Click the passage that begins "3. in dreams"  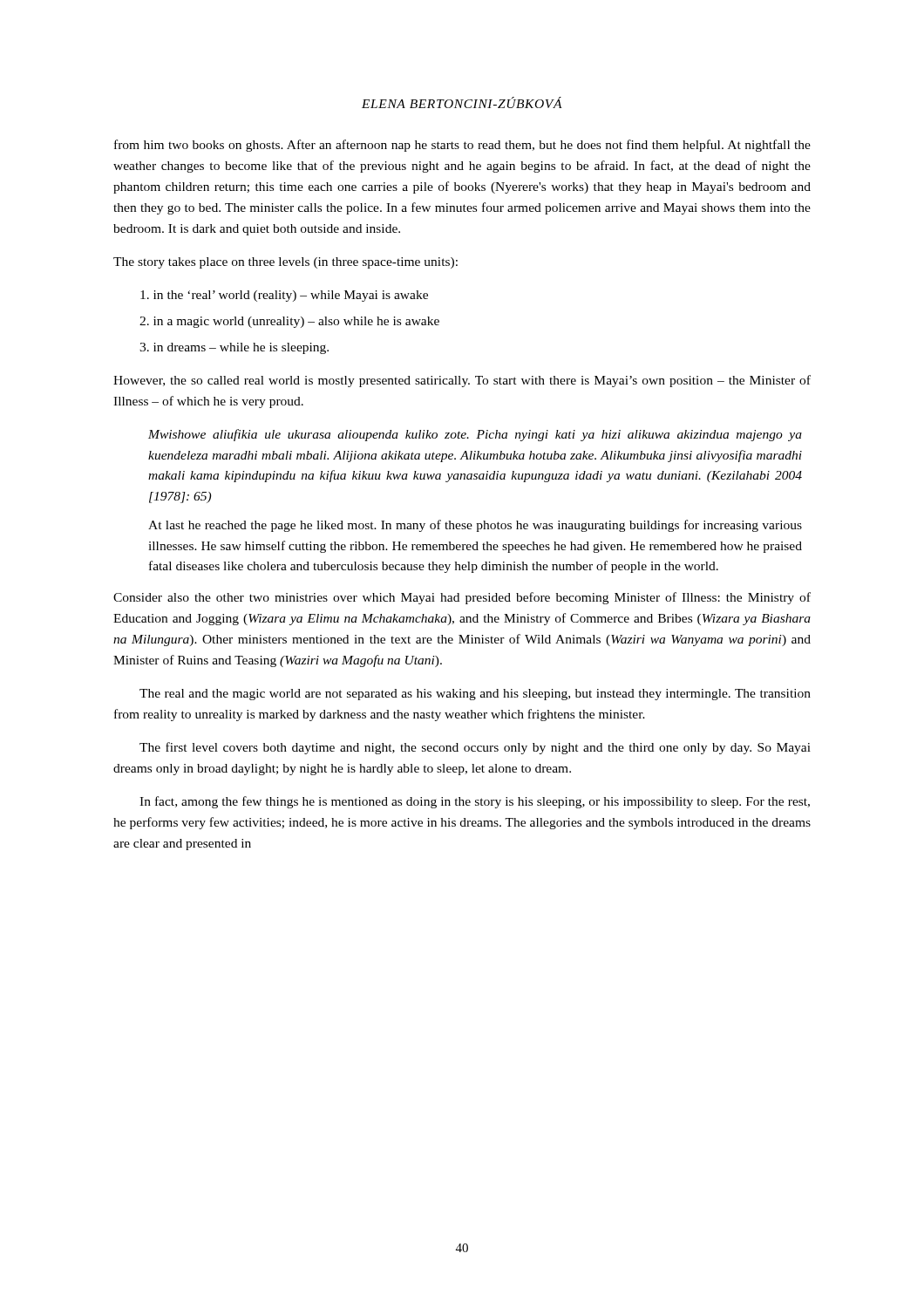(235, 347)
